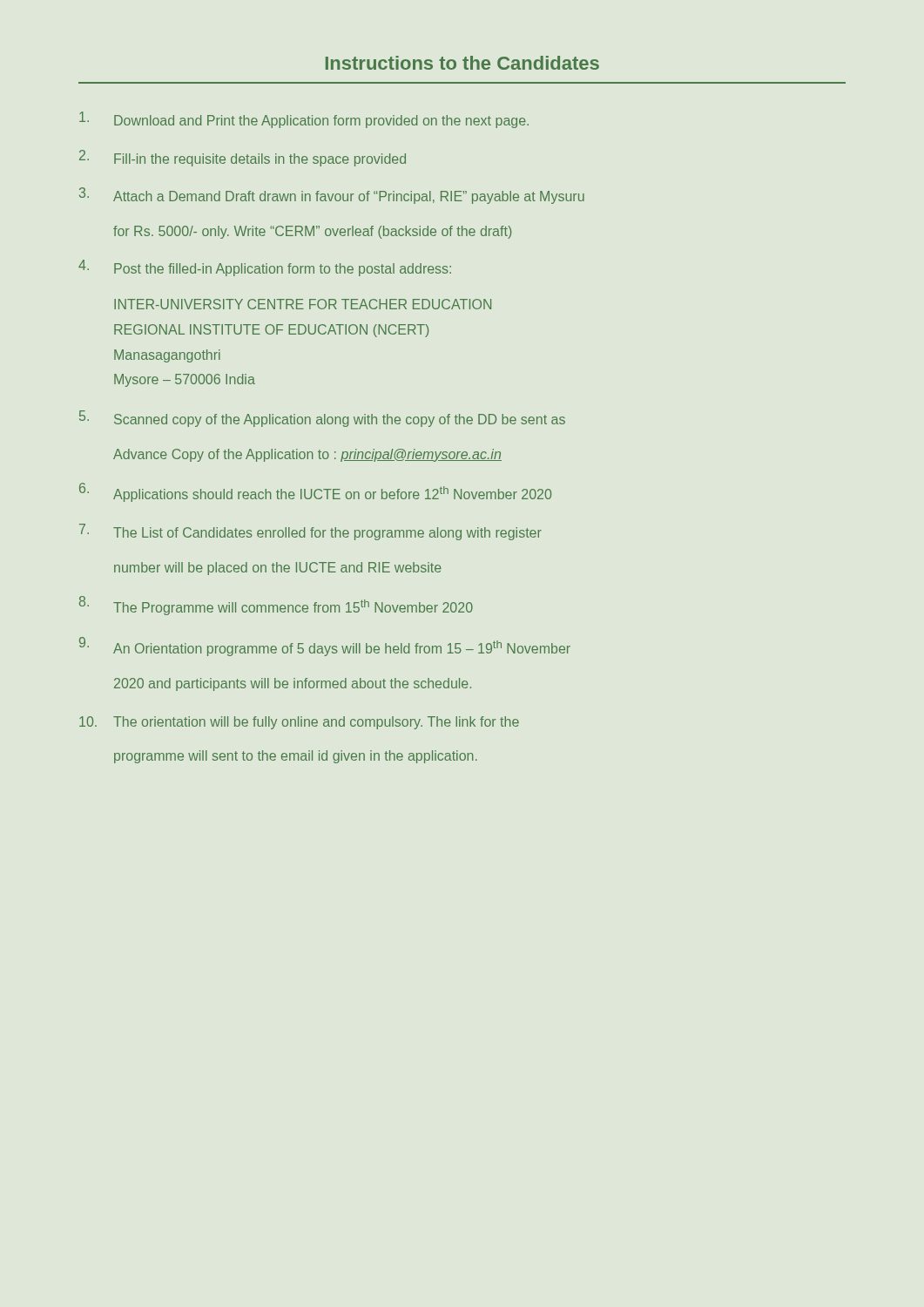Find the text block starting "Instructions to the Candidates"
The height and width of the screenshot is (1307, 924).
(462, 68)
